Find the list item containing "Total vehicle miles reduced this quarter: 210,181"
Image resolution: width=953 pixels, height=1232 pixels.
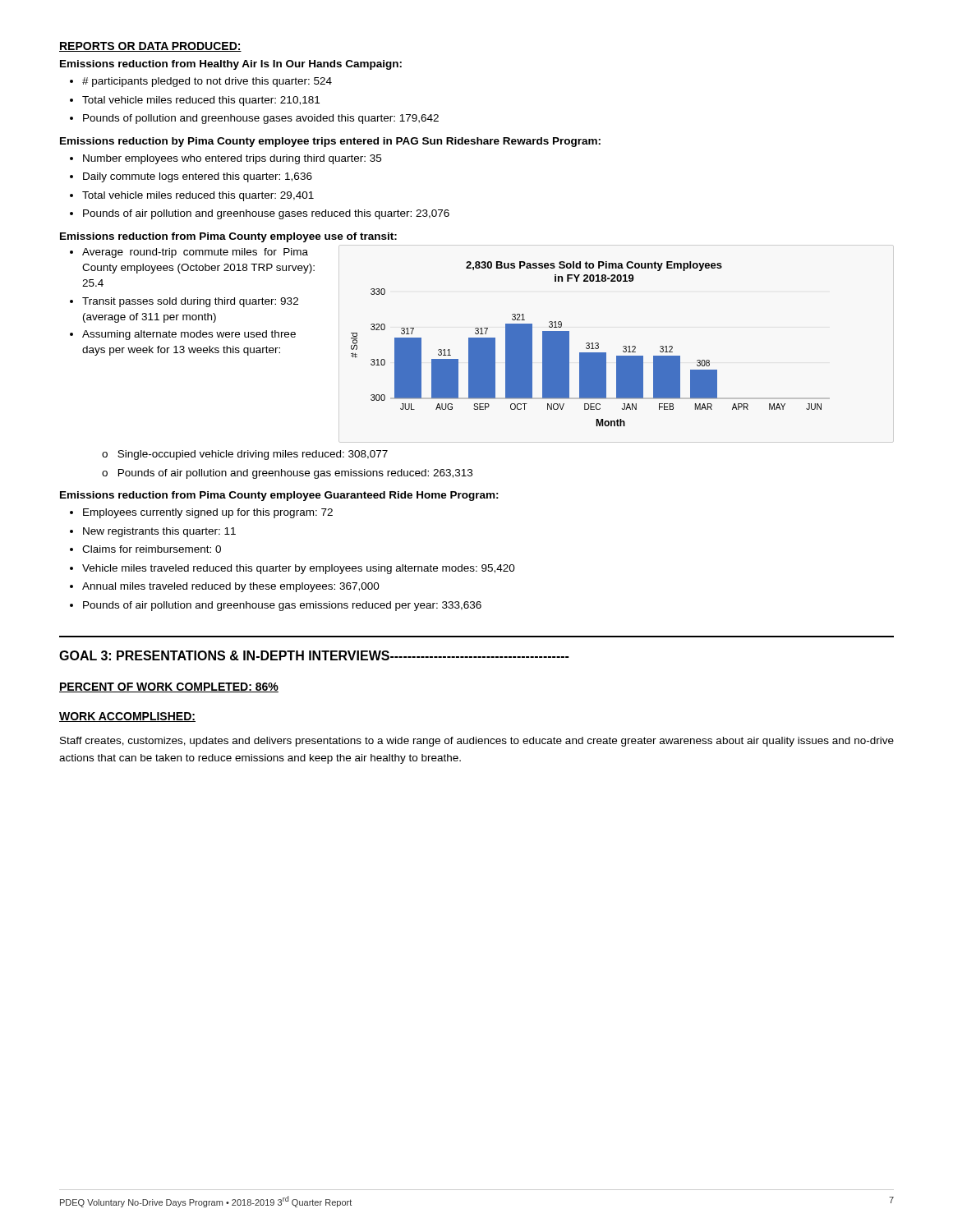(201, 99)
